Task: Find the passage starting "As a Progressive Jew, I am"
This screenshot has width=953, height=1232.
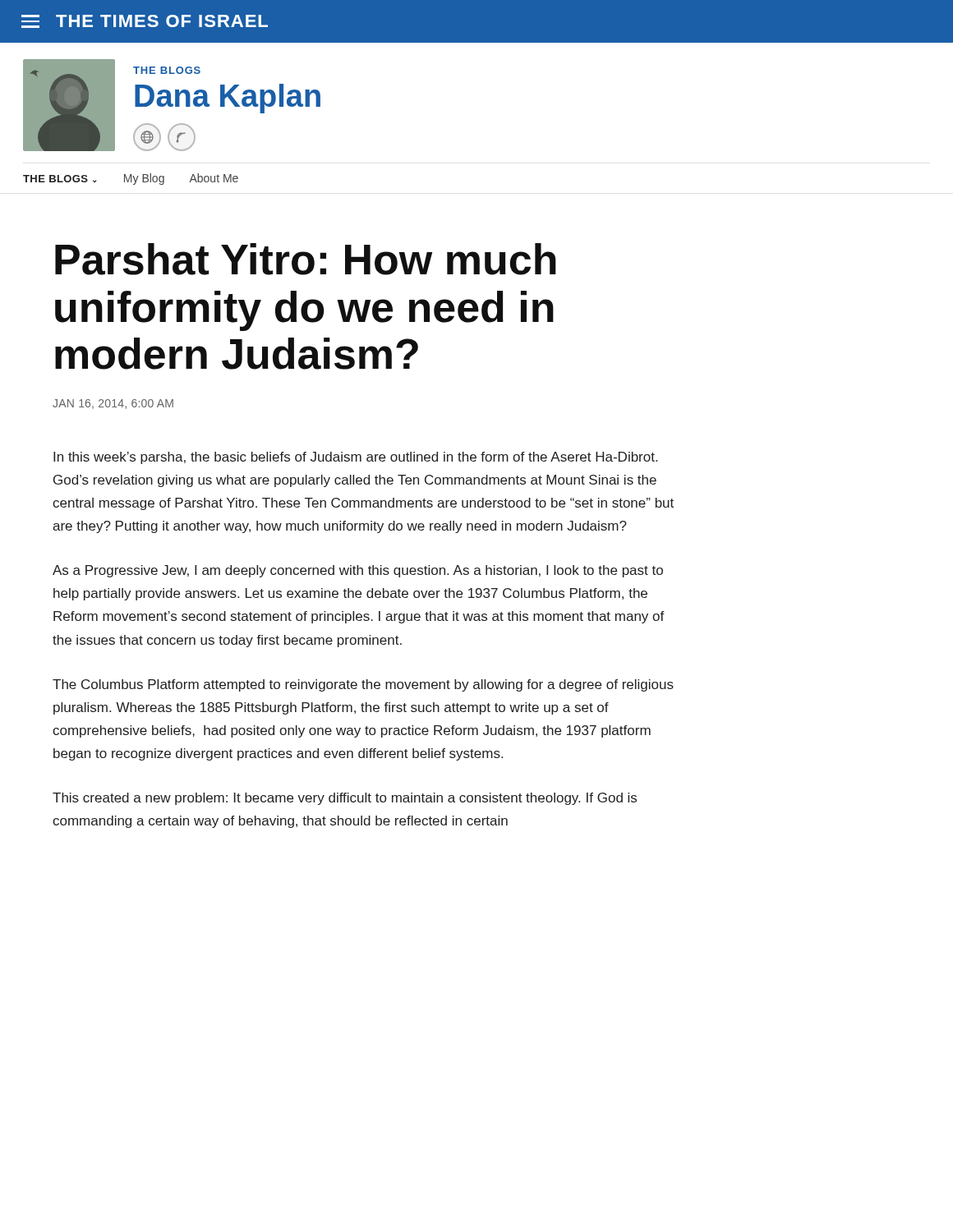Action: 358,605
